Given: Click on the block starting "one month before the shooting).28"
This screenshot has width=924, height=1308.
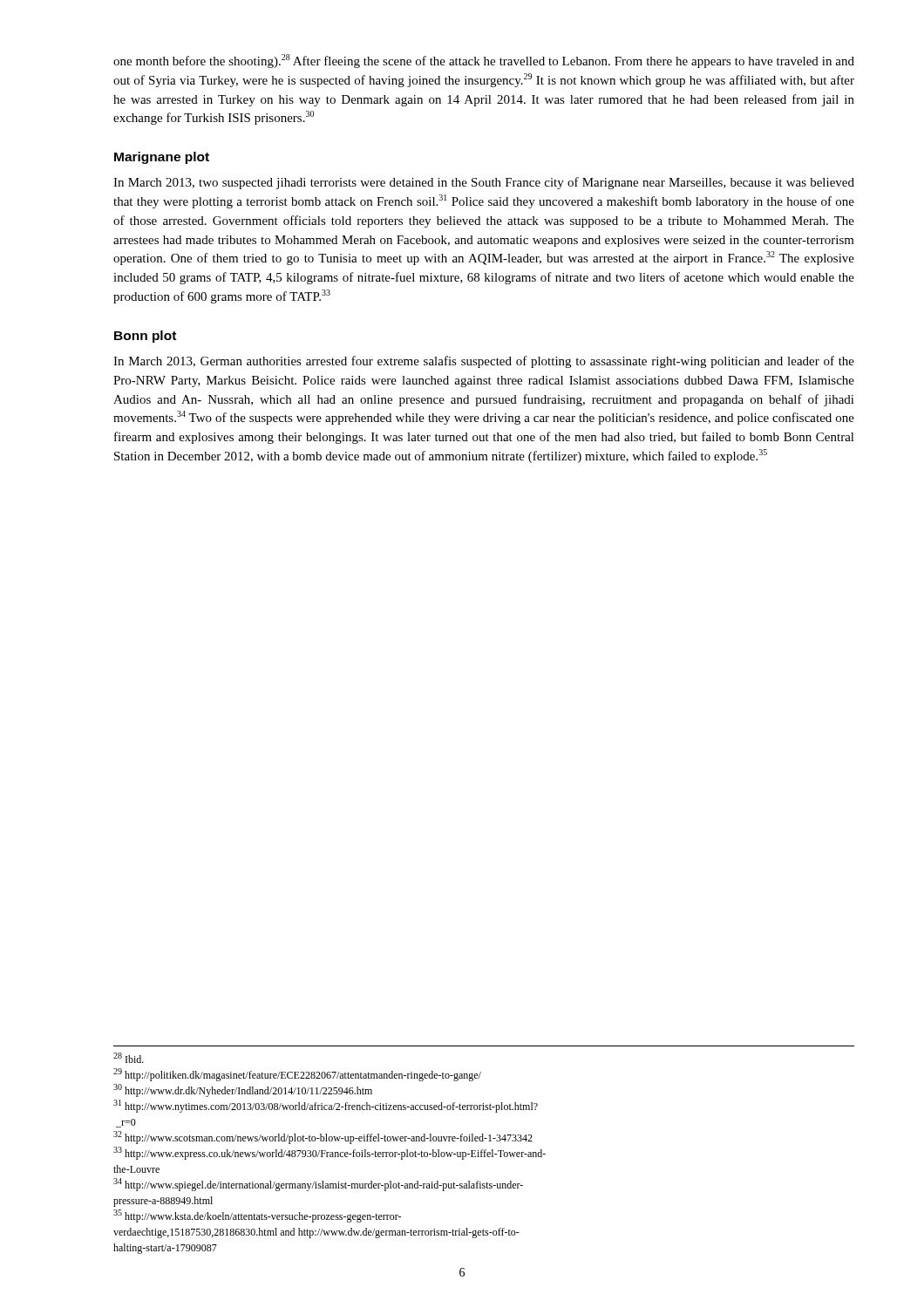Looking at the screenshot, I should coord(484,89).
